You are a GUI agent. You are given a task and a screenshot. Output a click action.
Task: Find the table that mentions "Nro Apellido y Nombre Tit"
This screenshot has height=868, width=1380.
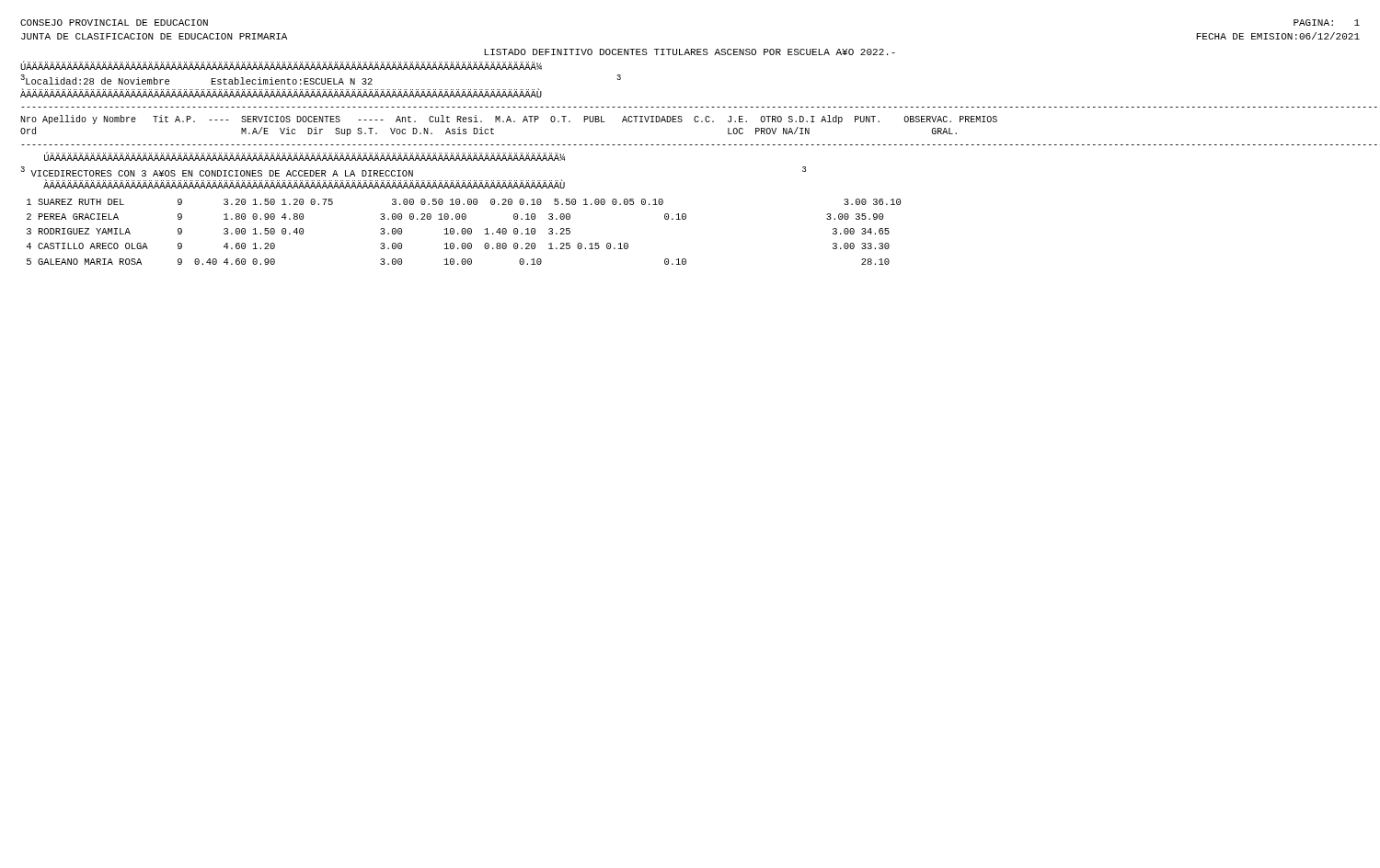[x=690, y=185]
